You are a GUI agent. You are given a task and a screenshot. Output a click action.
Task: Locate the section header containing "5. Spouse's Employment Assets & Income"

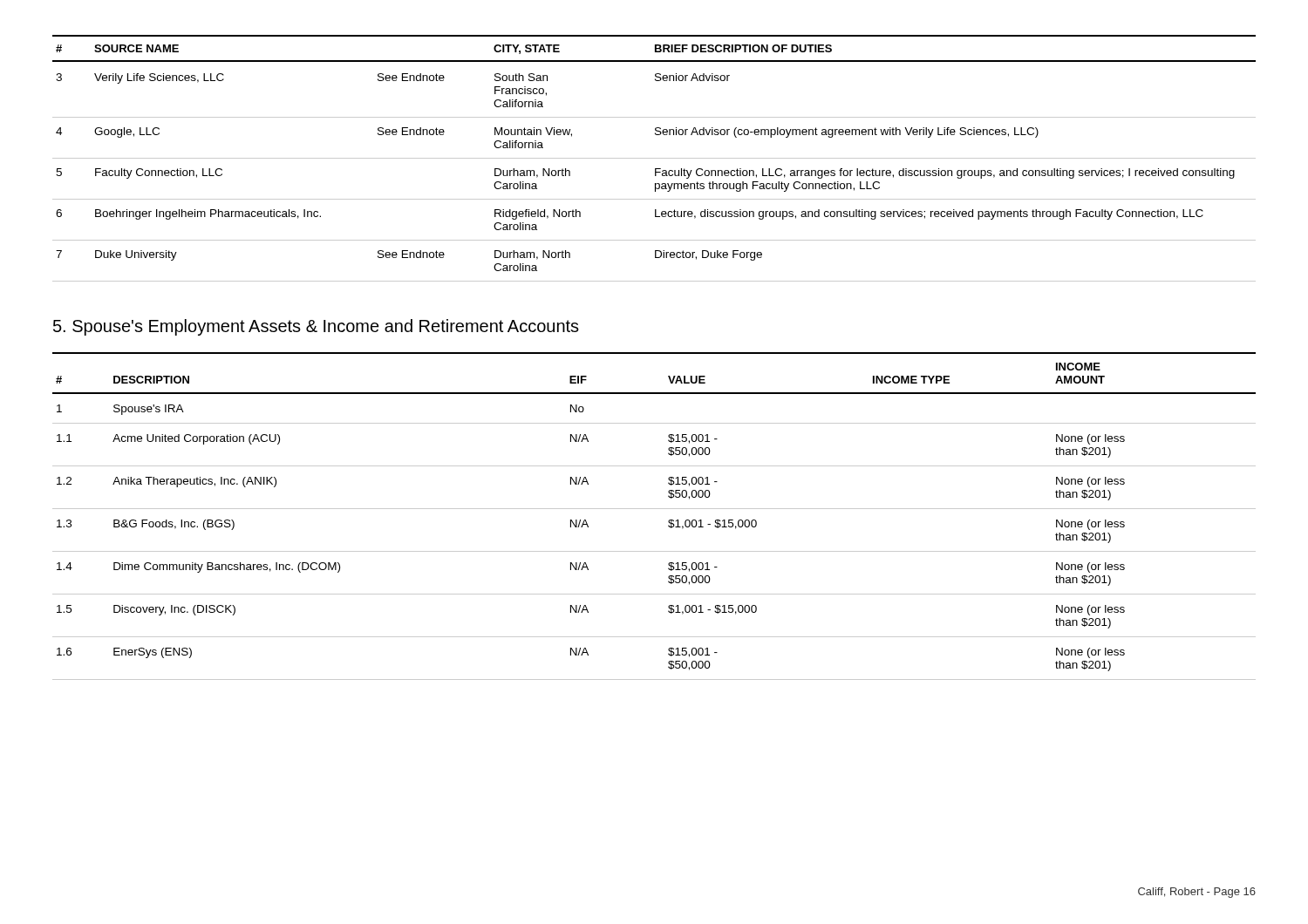coord(316,326)
